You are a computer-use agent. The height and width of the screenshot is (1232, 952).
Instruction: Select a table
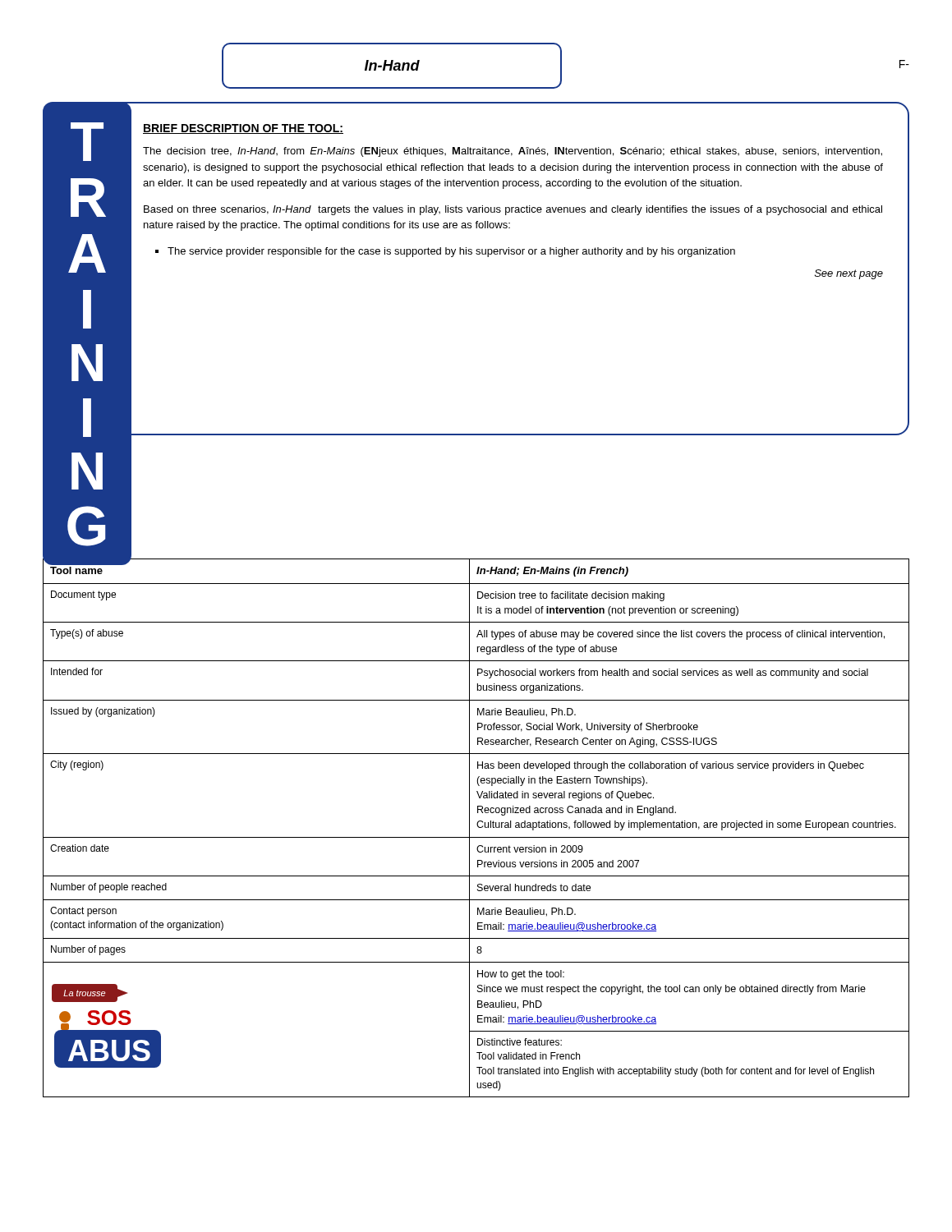[476, 828]
